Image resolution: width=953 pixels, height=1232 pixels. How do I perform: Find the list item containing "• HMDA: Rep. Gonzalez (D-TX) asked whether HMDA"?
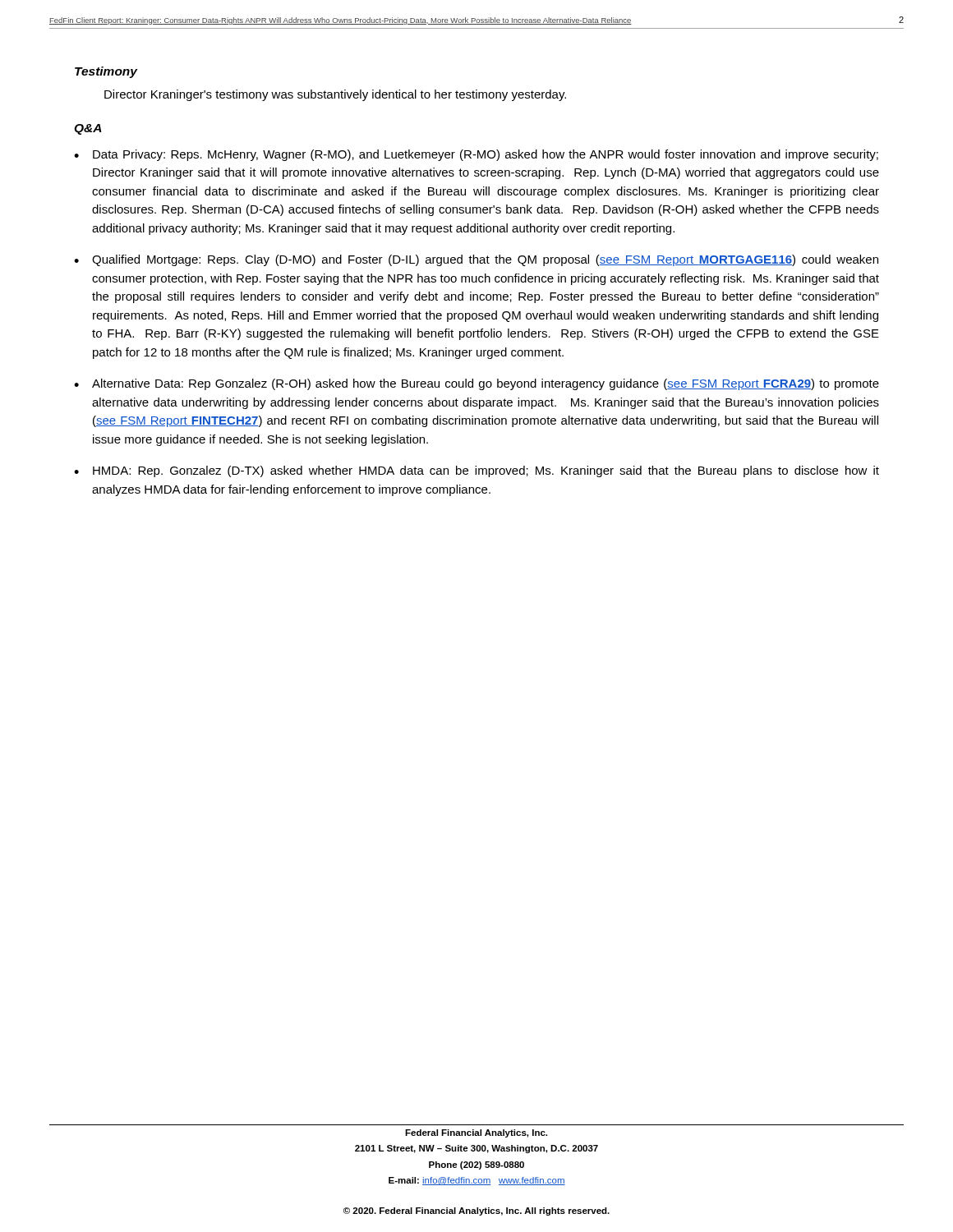coord(476,480)
